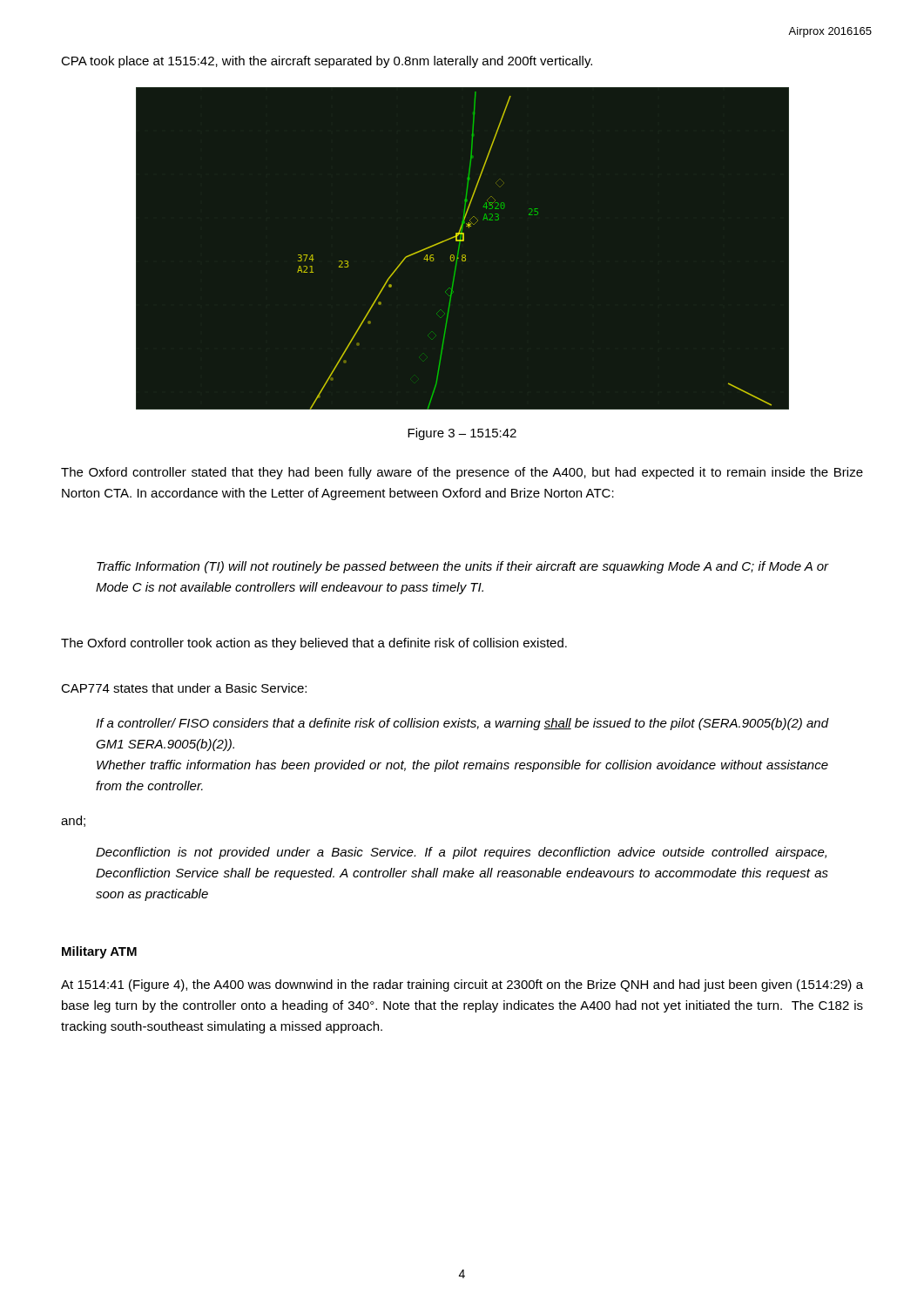924x1307 pixels.
Task: Find the element starting "If a controller/ FISO considers"
Action: pyautogui.click(x=462, y=754)
